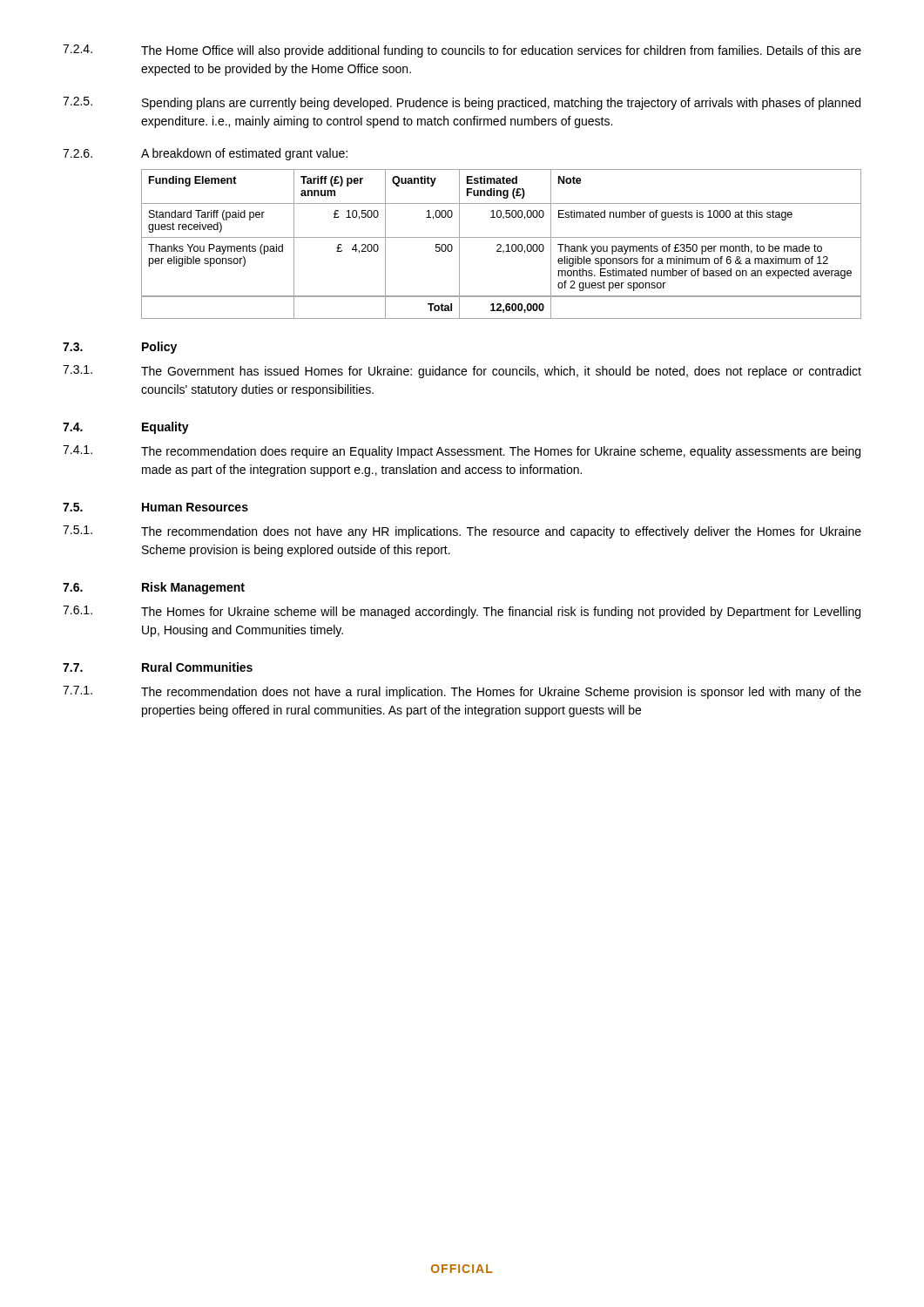Viewport: 924px width, 1307px height.
Task: Locate the text block starting "7.4. Equality"
Action: point(78,427)
